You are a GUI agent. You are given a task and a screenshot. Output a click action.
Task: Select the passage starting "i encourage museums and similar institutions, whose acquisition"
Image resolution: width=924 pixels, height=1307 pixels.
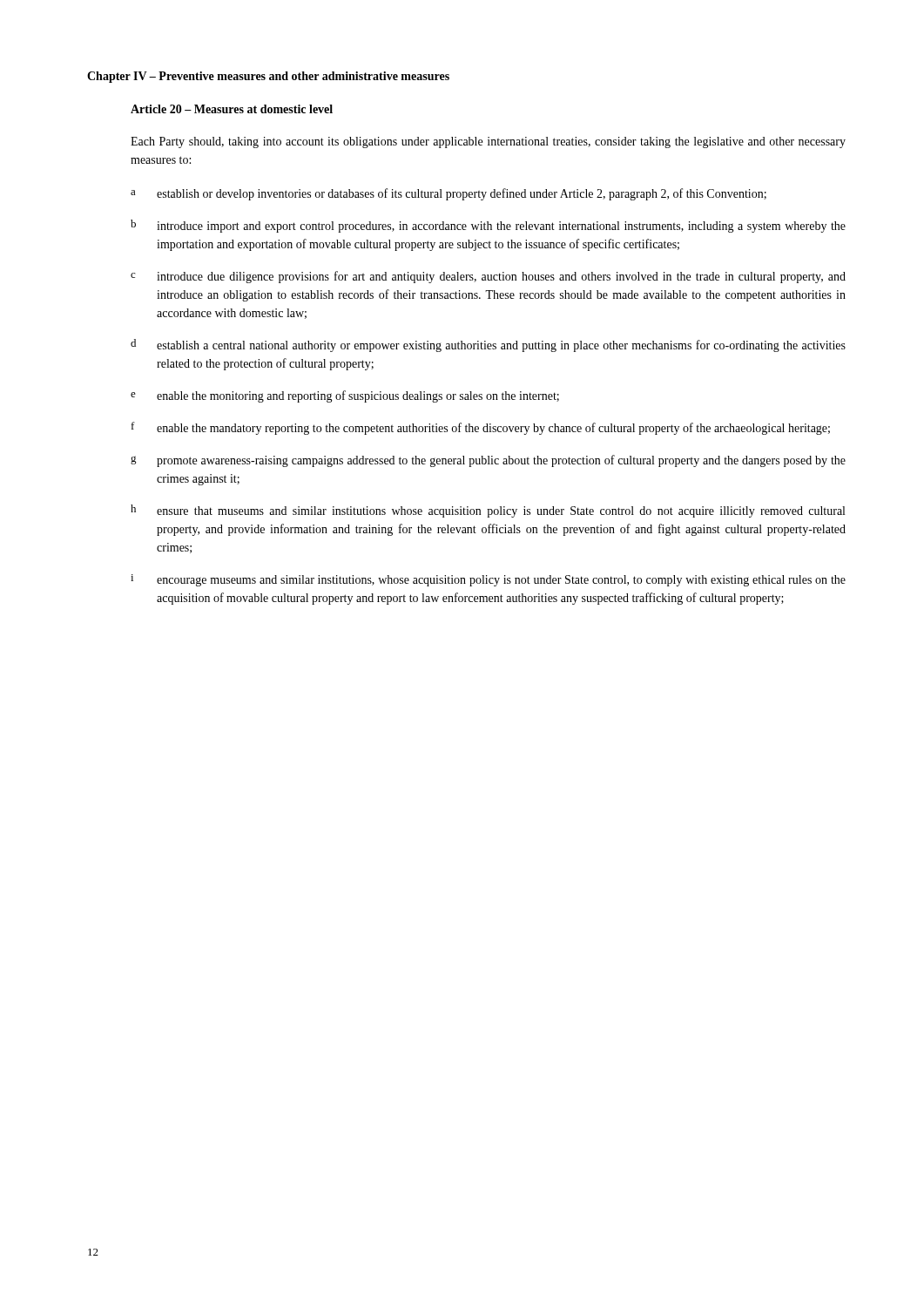tap(488, 589)
